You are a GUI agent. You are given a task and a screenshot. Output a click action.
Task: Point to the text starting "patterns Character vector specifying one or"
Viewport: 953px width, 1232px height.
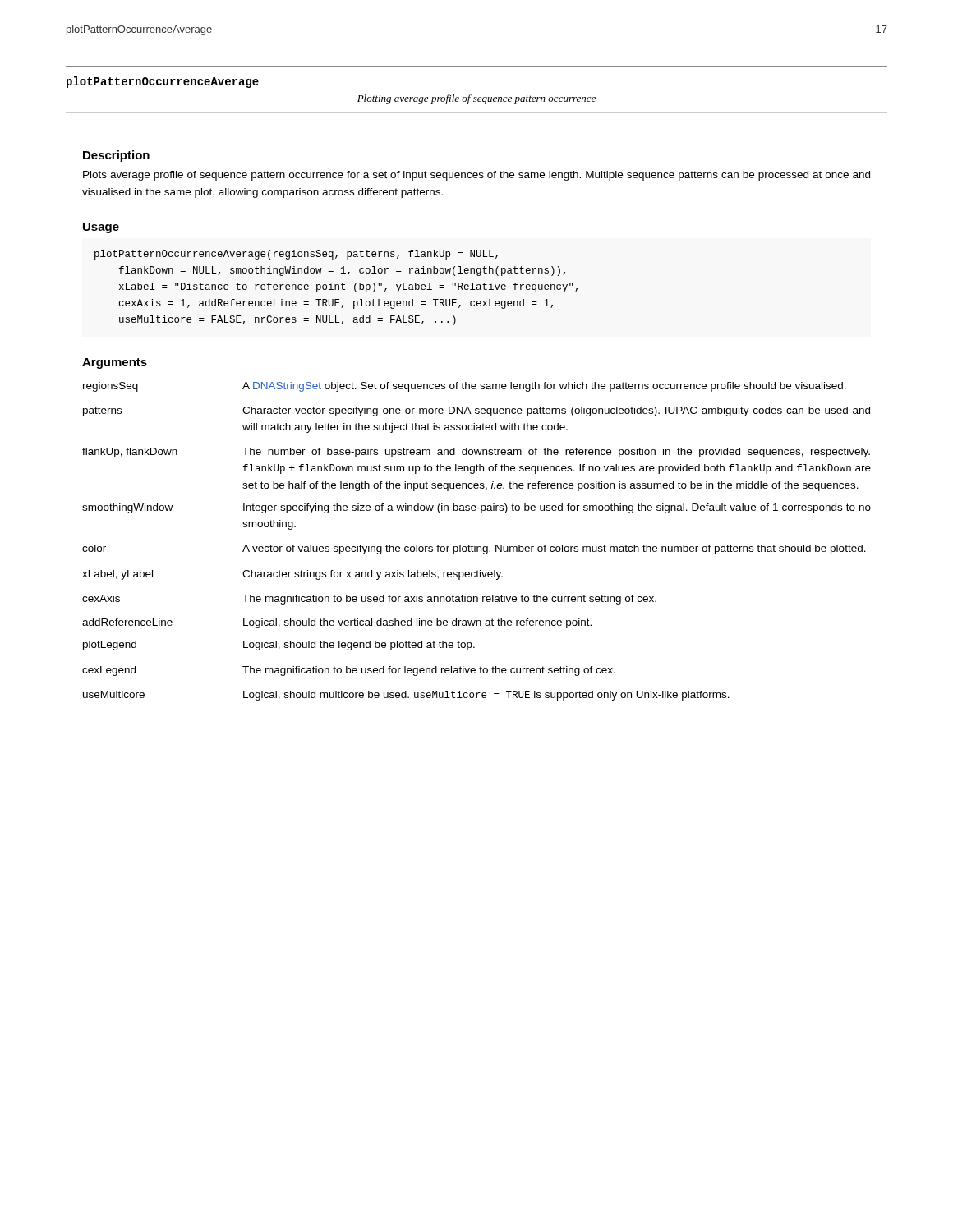[476, 419]
